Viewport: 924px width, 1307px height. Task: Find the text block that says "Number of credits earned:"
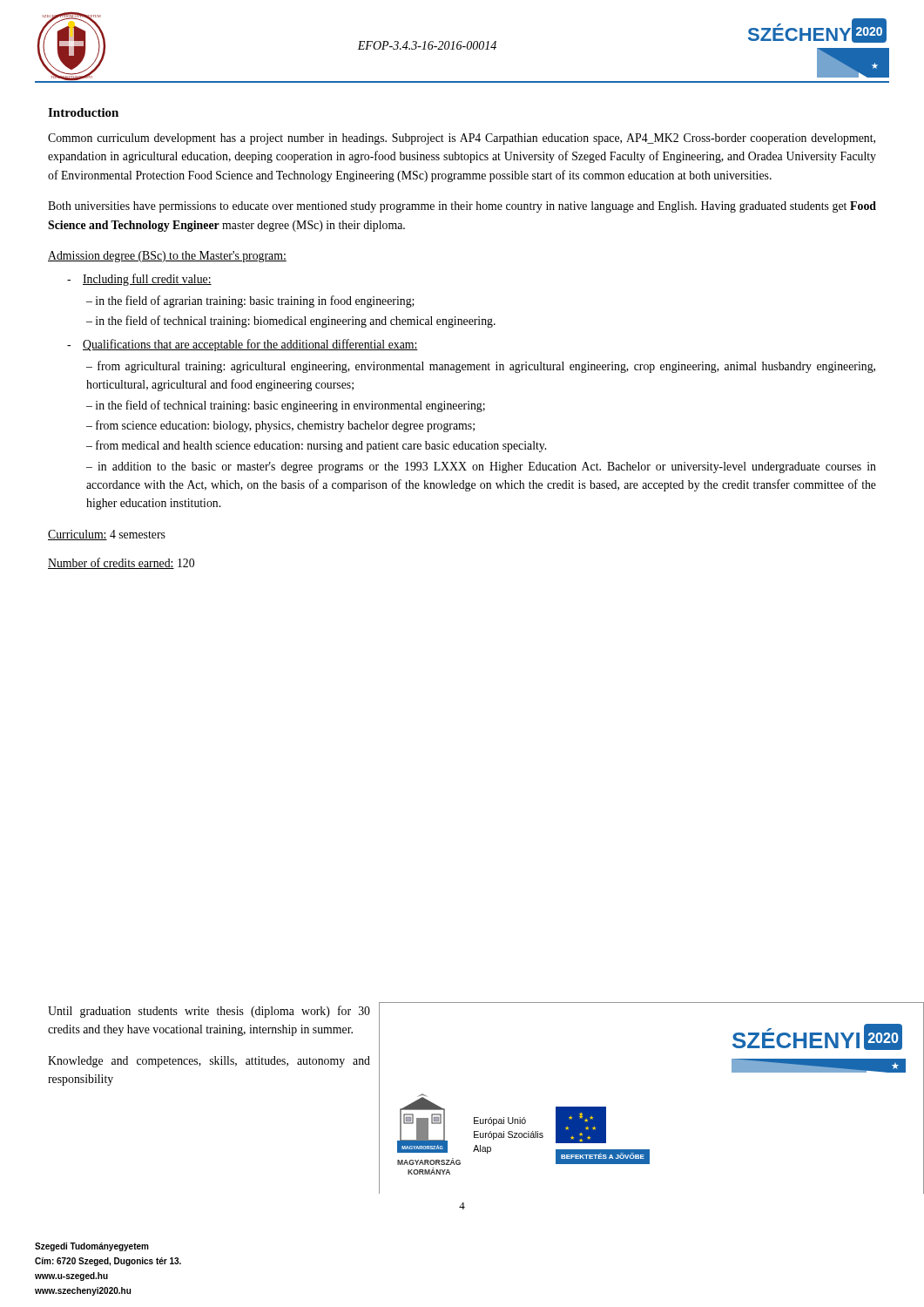pyautogui.click(x=121, y=563)
